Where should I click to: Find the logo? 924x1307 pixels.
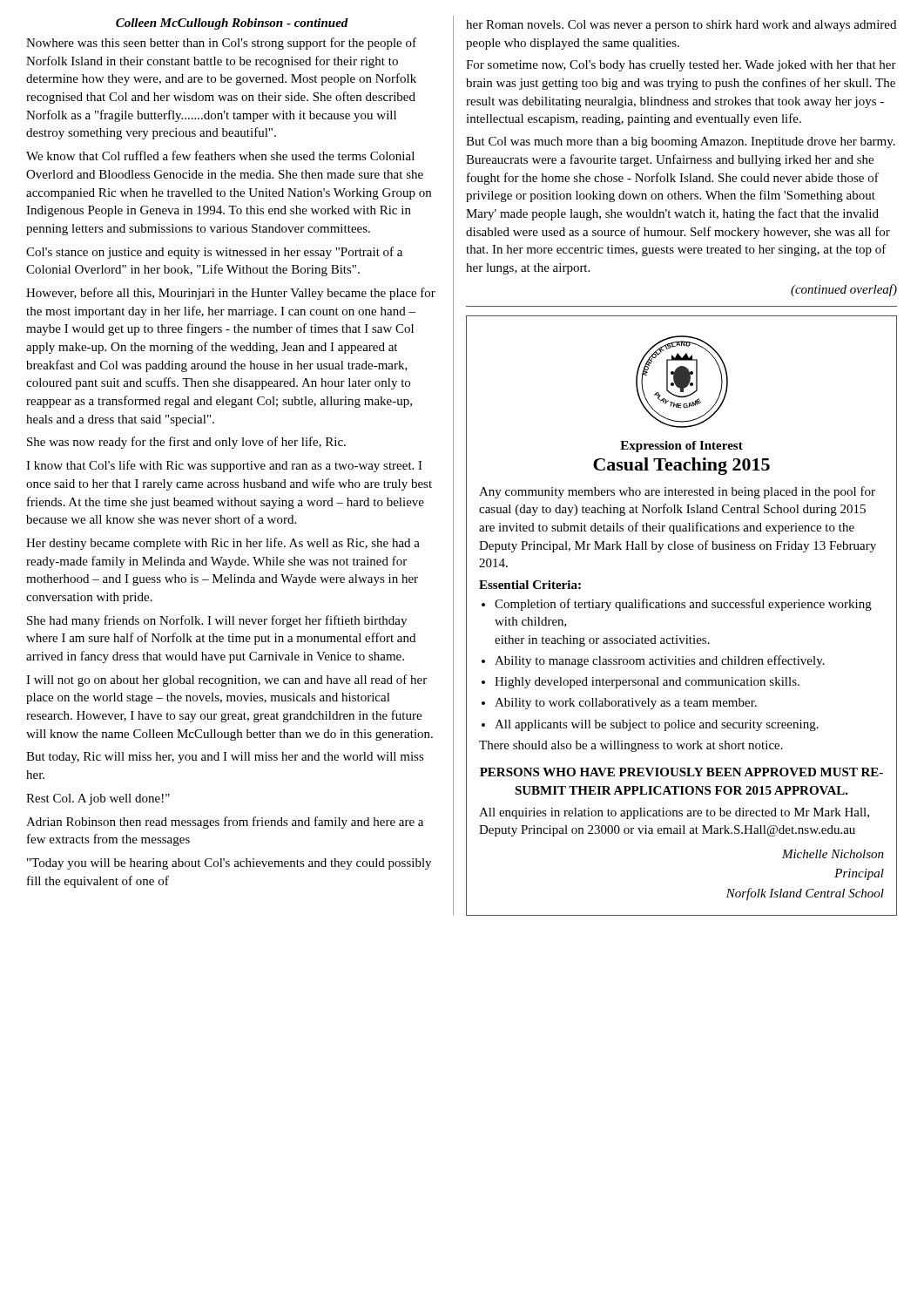tap(681, 383)
